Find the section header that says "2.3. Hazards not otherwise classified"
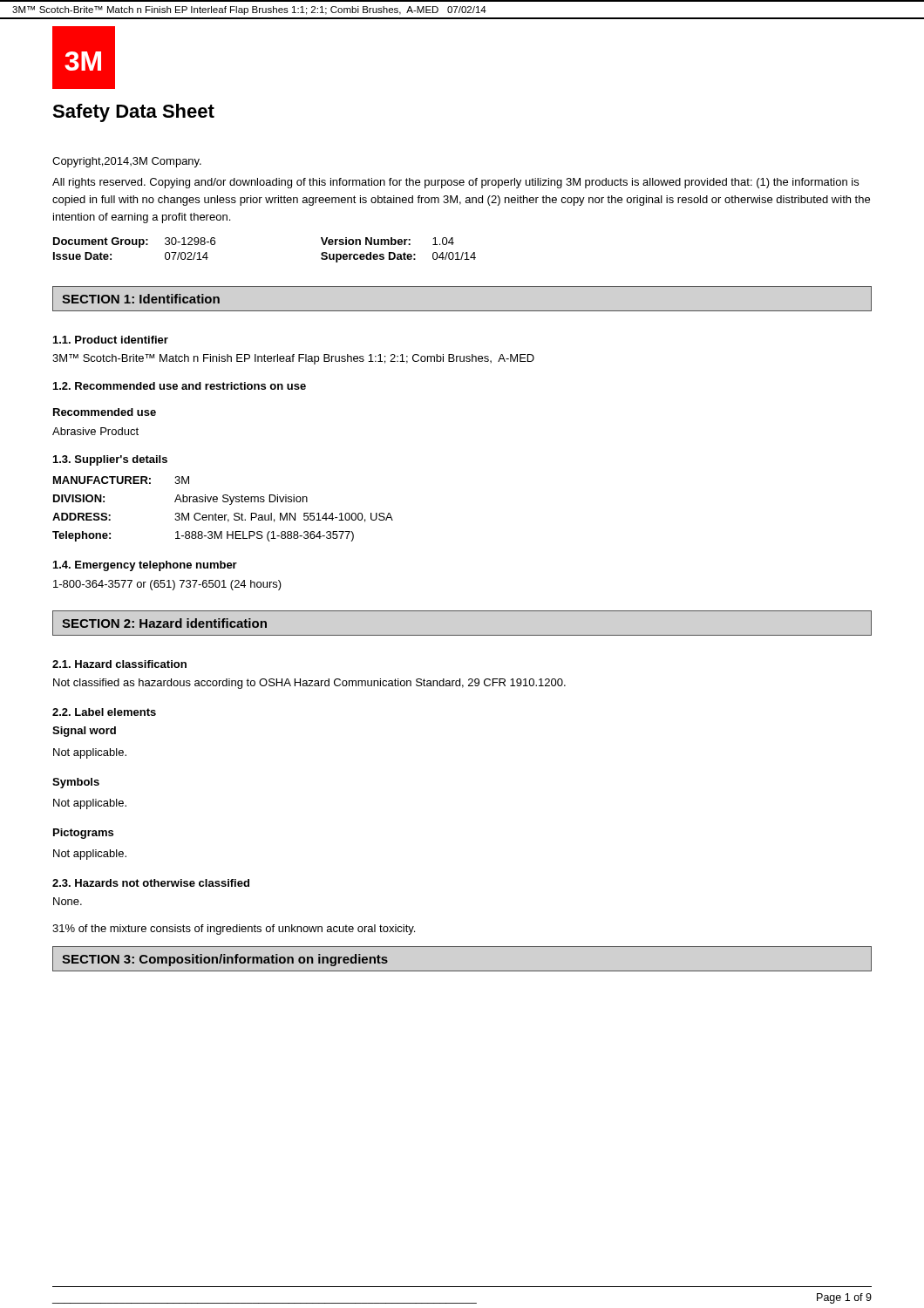 [x=151, y=883]
